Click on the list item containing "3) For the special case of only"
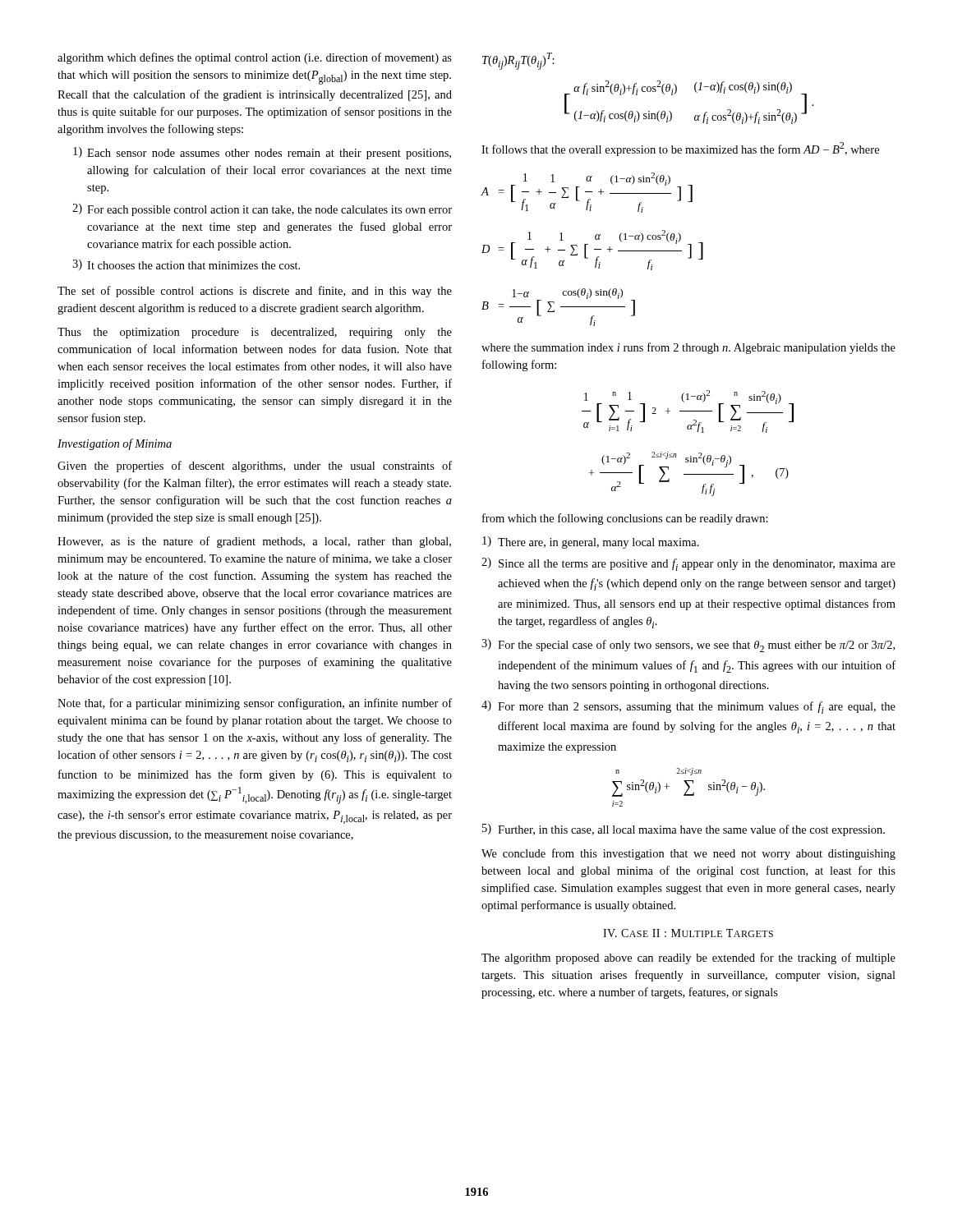This screenshot has width=953, height=1232. [688, 665]
